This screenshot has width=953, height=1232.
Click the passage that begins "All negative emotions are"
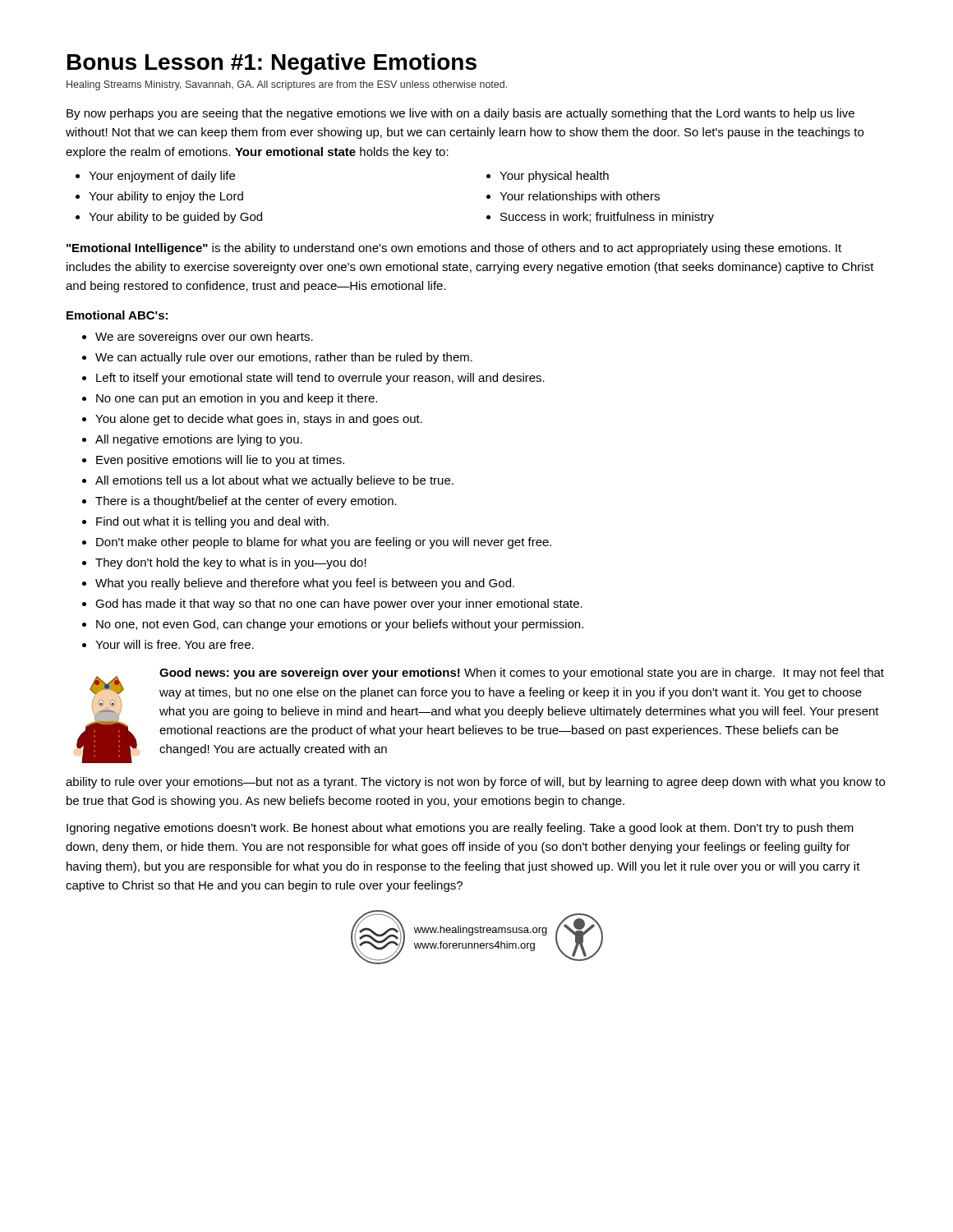[199, 439]
